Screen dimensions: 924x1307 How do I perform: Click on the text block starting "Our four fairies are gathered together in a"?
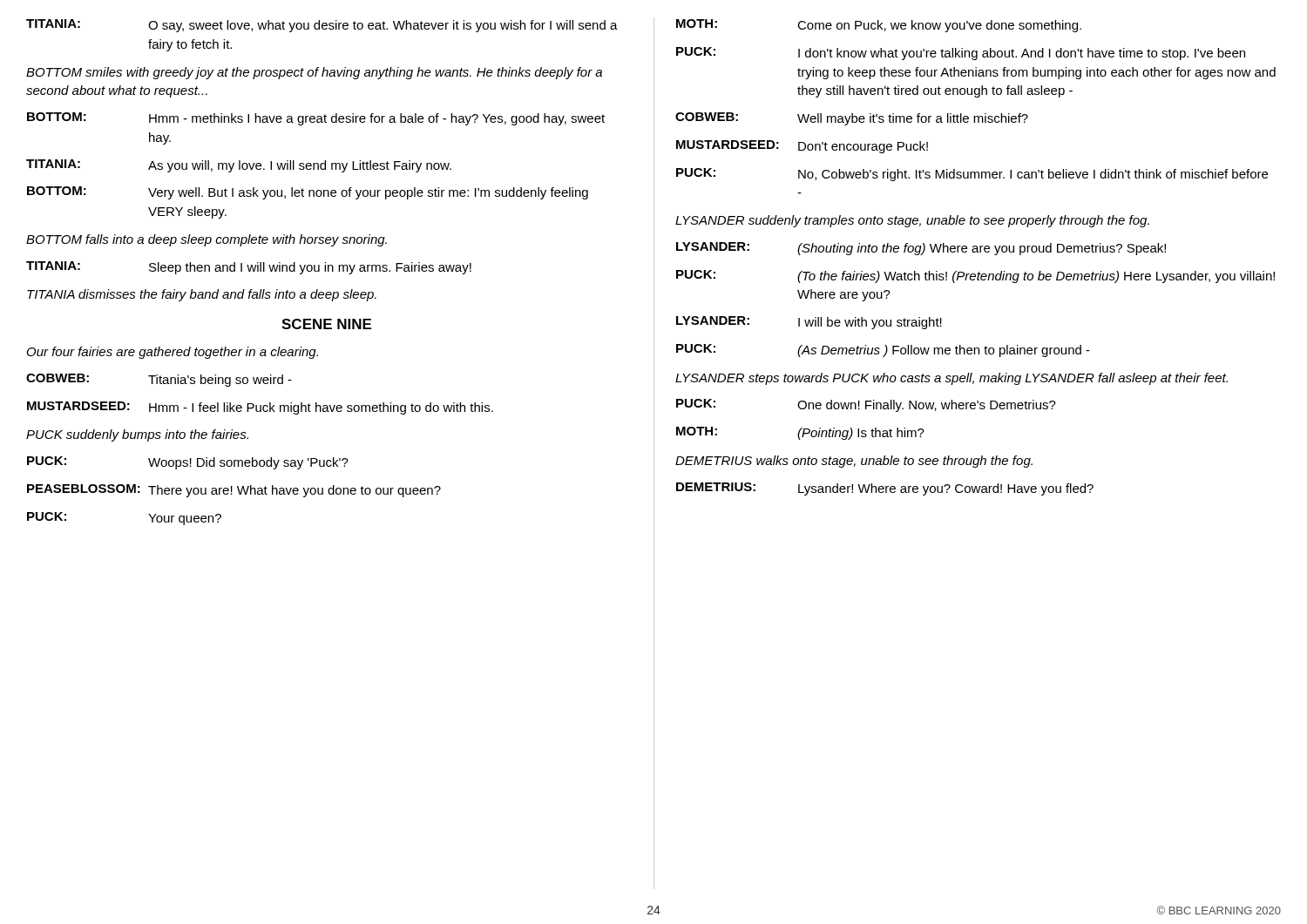click(x=173, y=351)
